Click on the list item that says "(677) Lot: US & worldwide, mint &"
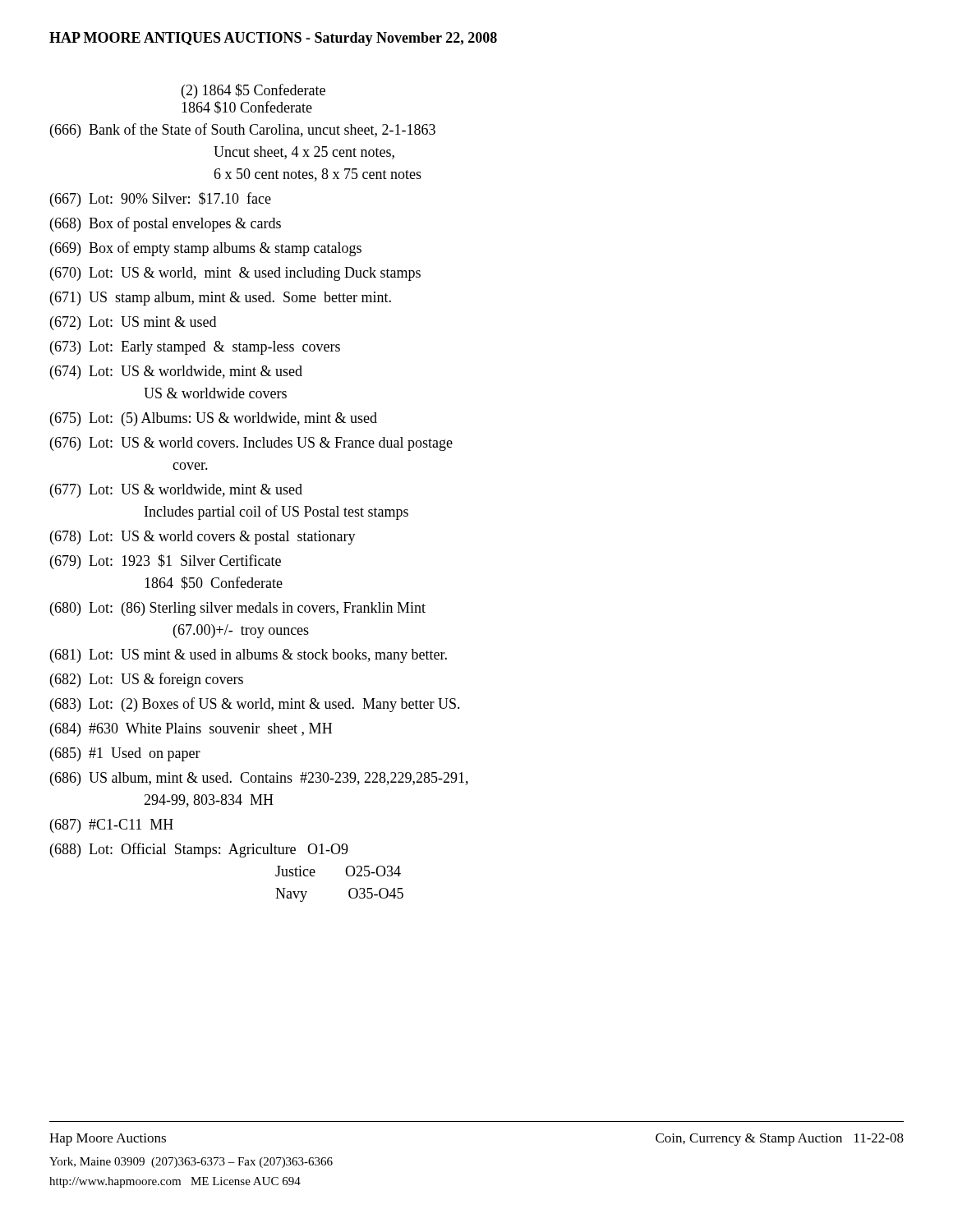Image resolution: width=953 pixels, height=1232 pixels. pyautogui.click(x=176, y=491)
